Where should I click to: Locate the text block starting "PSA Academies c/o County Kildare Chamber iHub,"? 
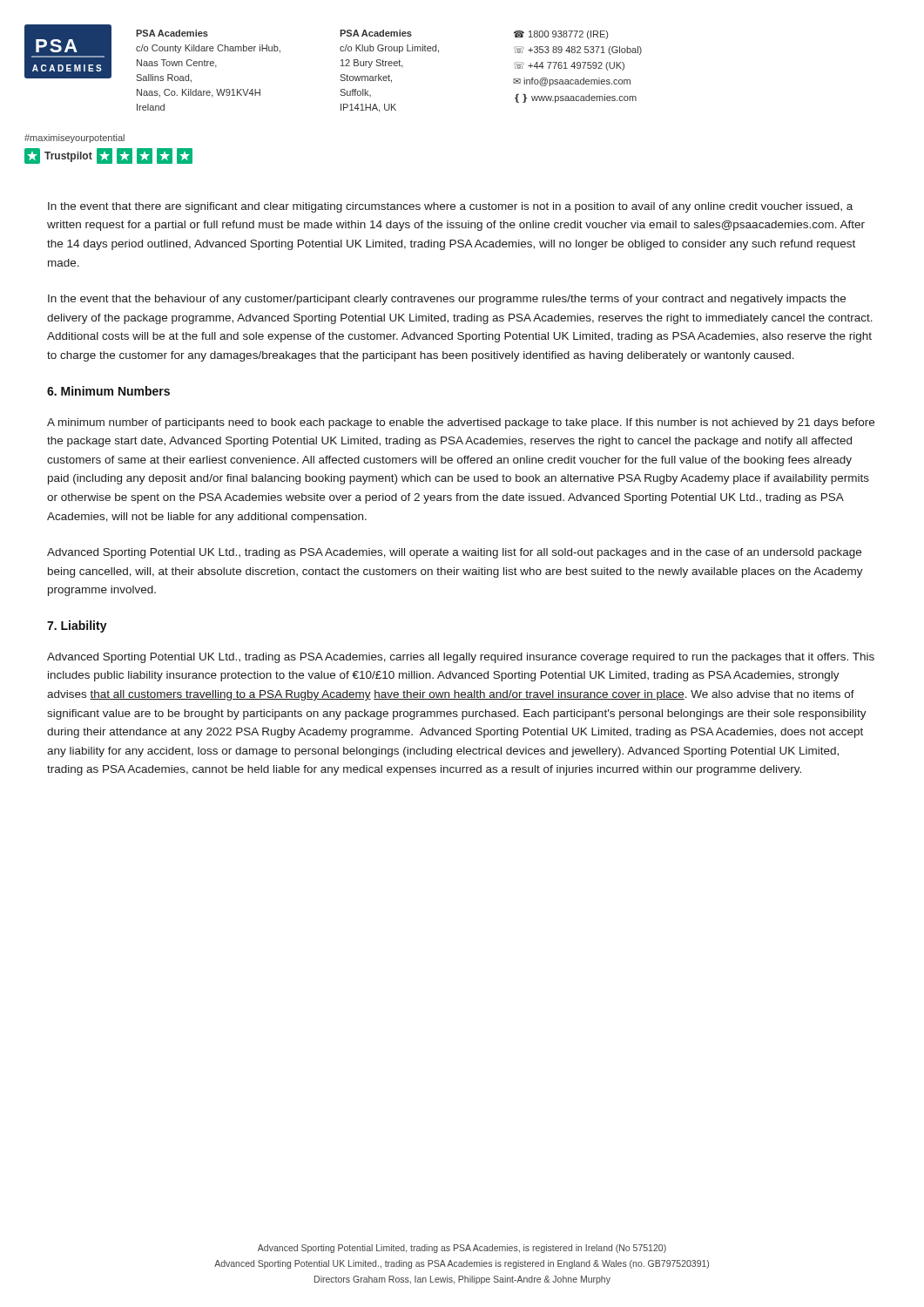pyautogui.click(x=209, y=70)
